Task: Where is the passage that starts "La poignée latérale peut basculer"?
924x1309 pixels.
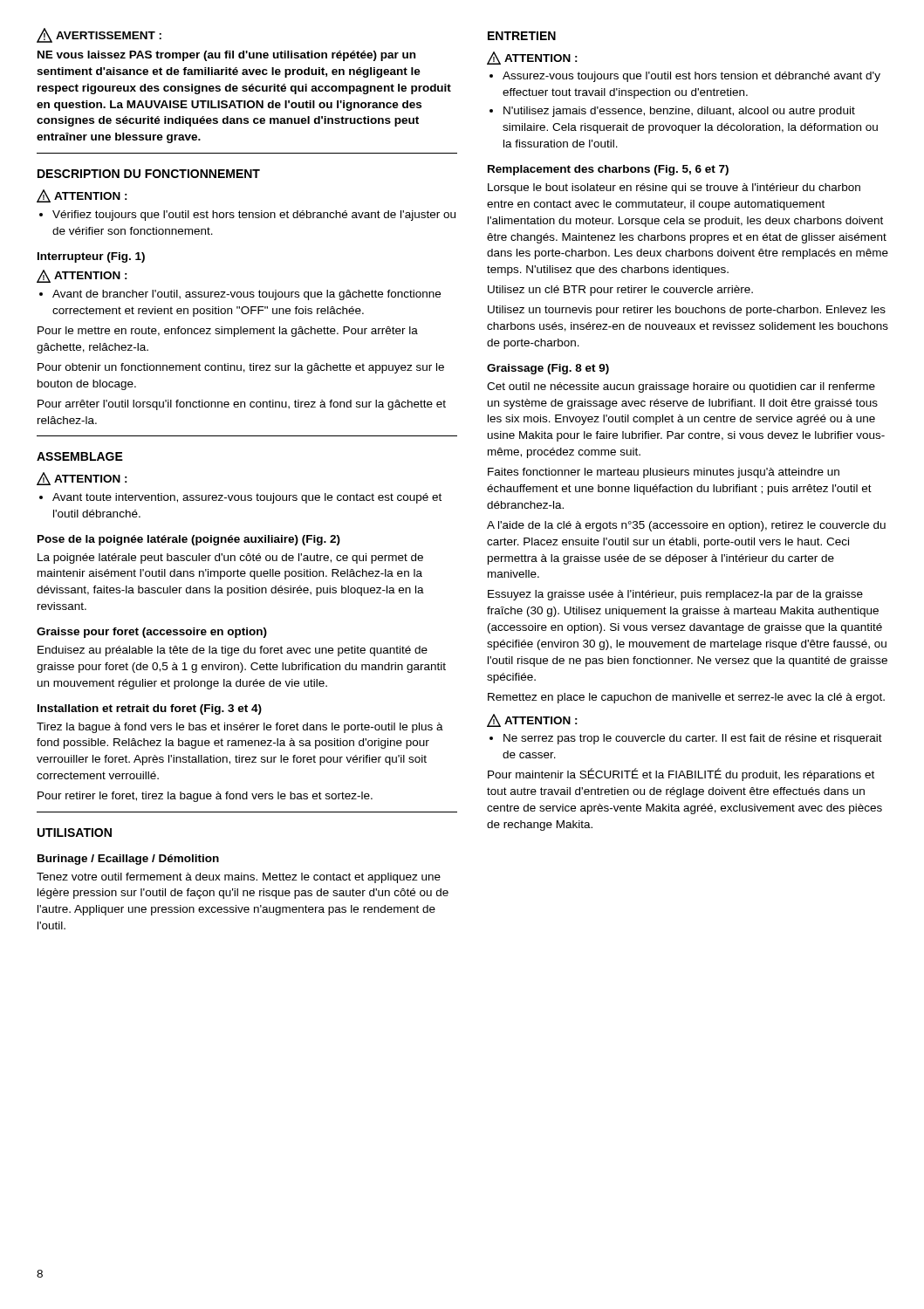Action: [x=247, y=582]
